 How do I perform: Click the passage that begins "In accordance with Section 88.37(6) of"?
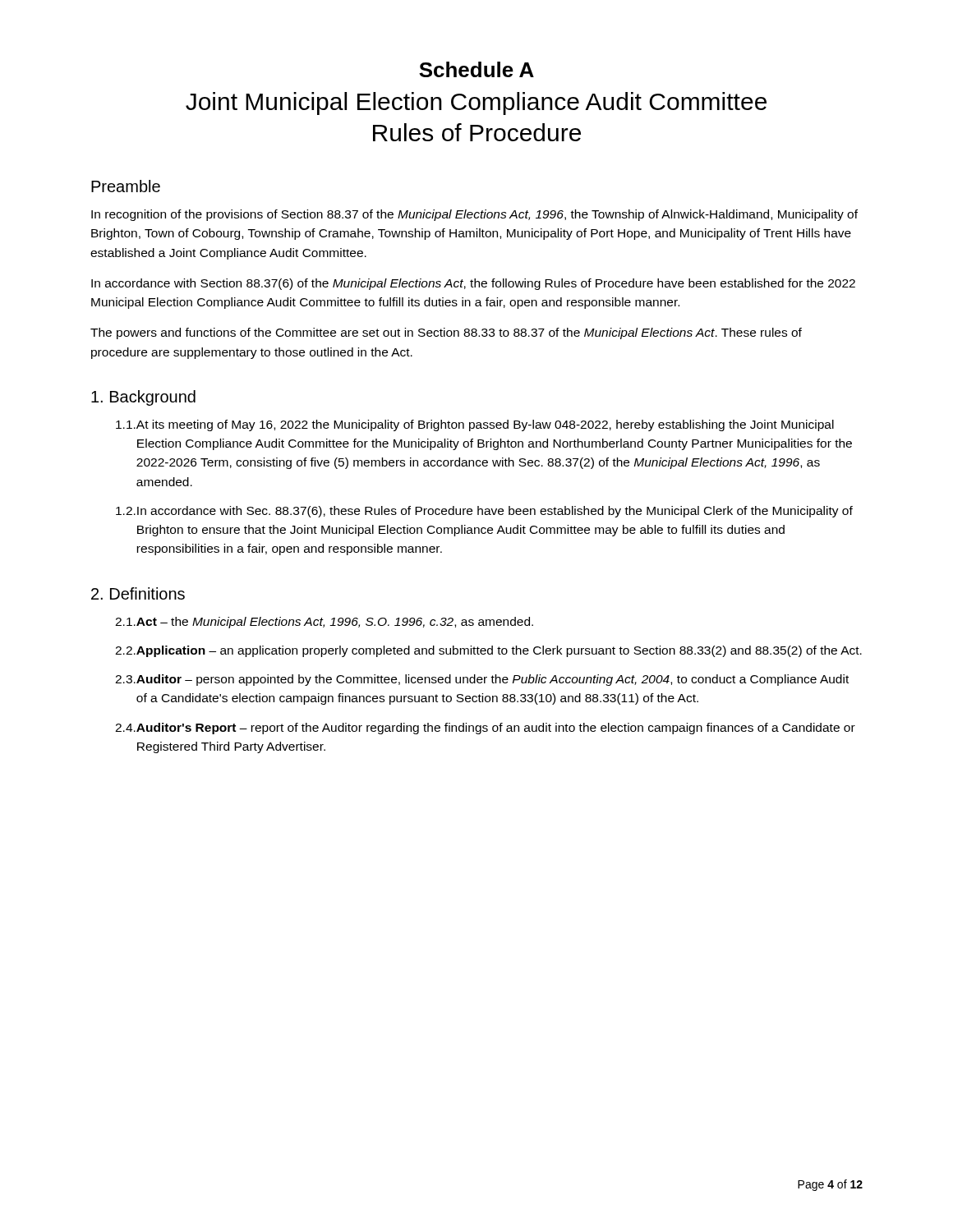click(x=473, y=292)
